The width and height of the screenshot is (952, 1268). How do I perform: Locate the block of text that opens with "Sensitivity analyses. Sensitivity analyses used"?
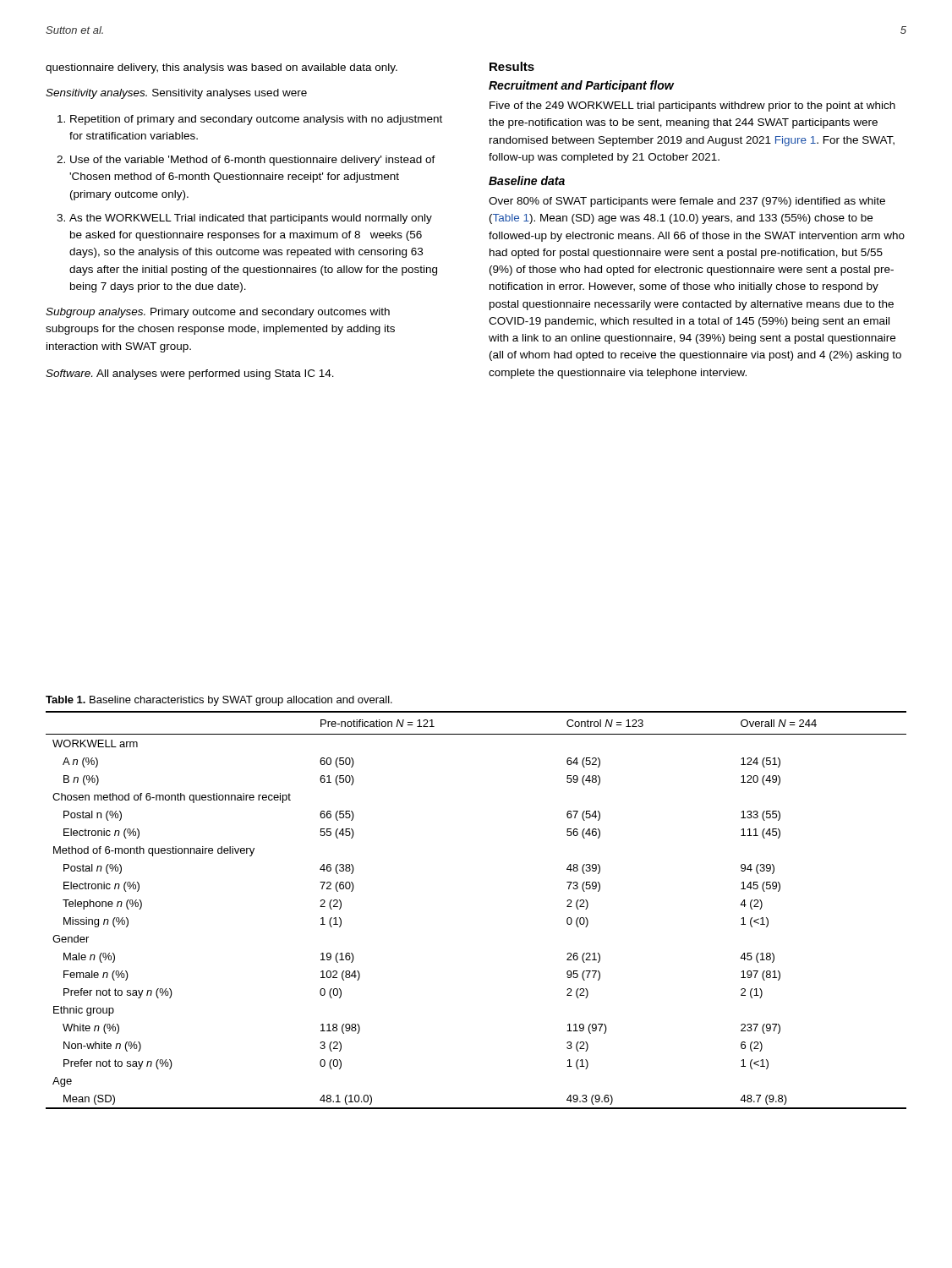(x=244, y=93)
